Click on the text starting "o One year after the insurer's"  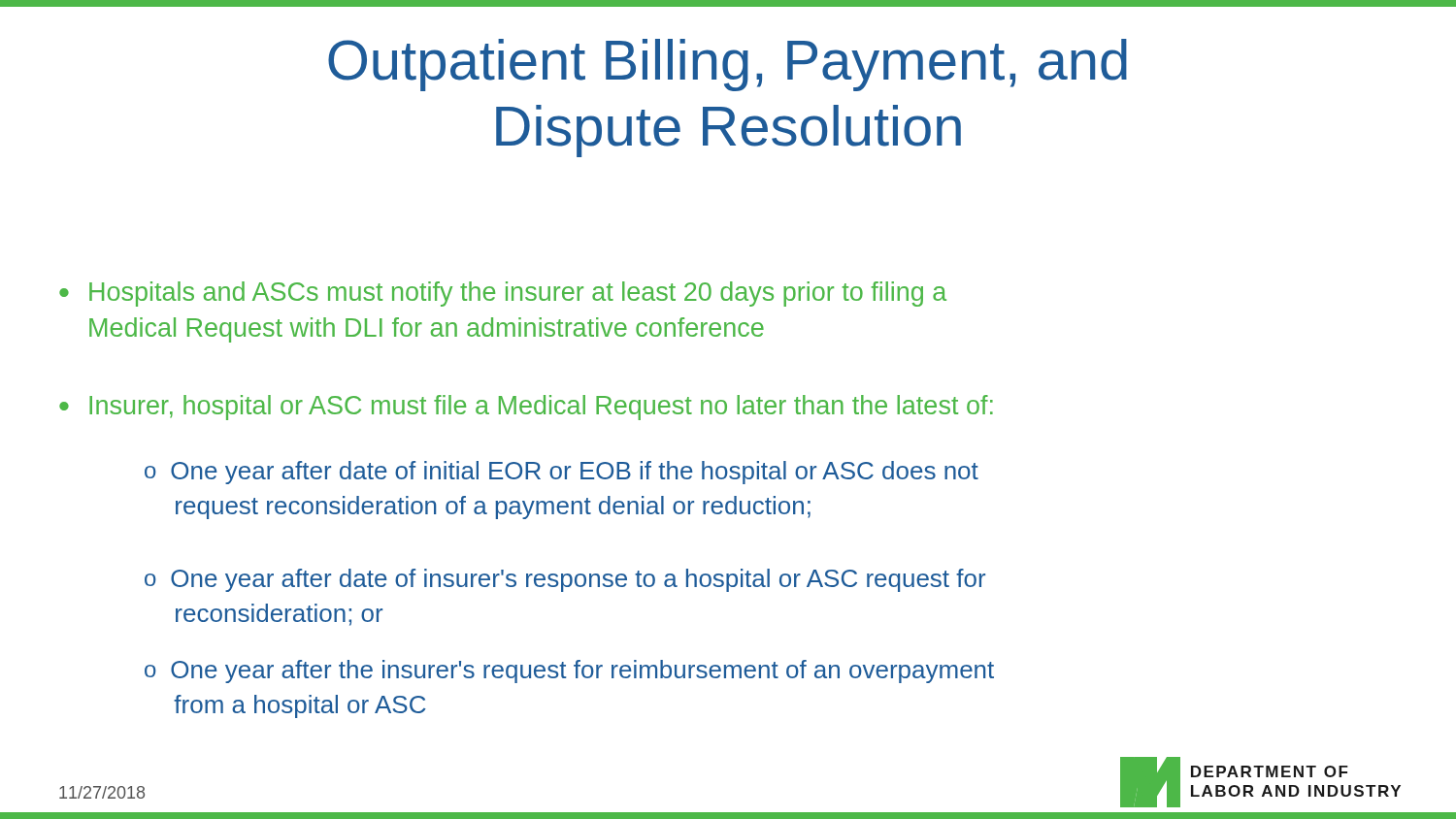[569, 688]
